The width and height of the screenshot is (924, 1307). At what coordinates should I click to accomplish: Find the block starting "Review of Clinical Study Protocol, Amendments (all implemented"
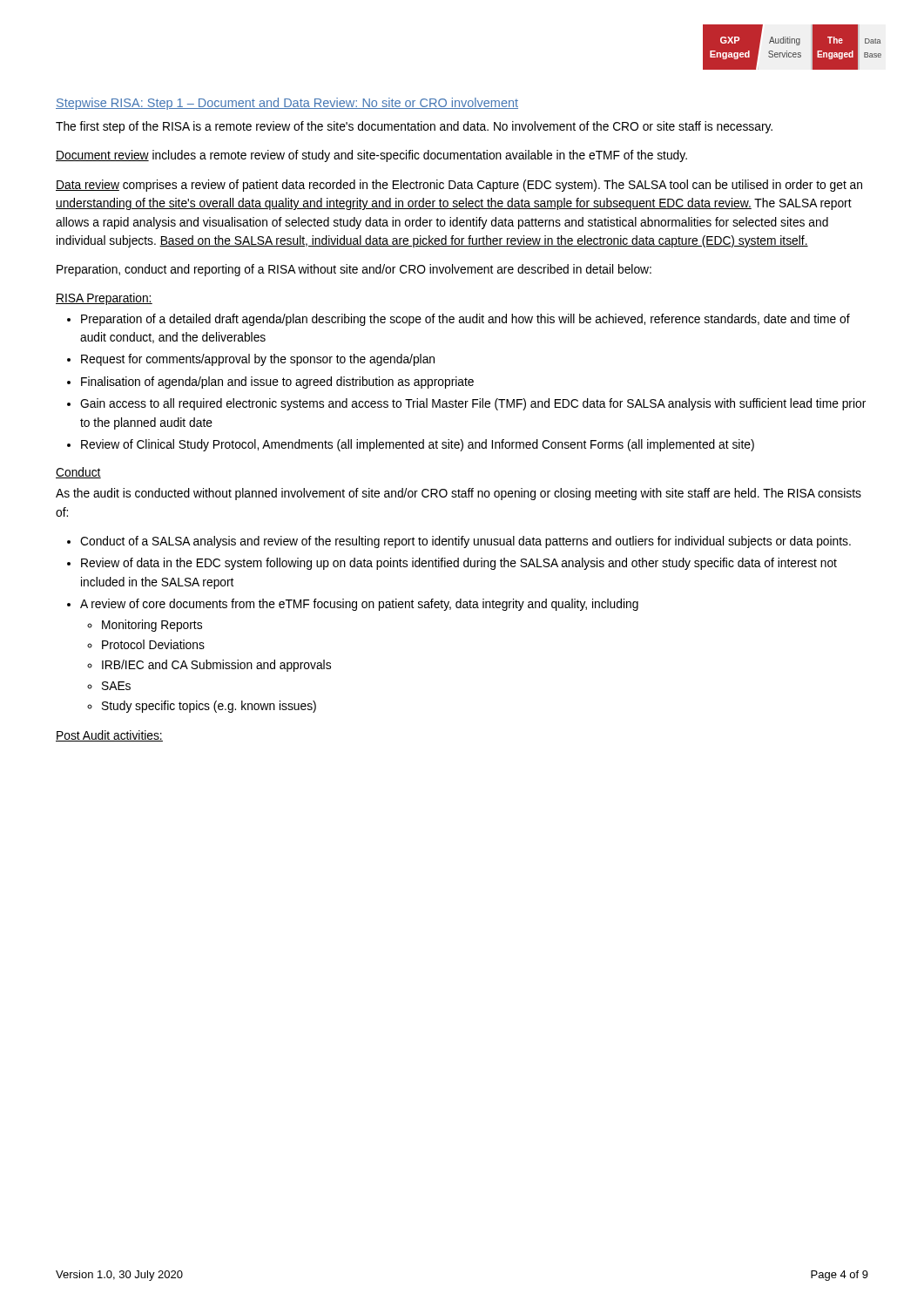(417, 445)
